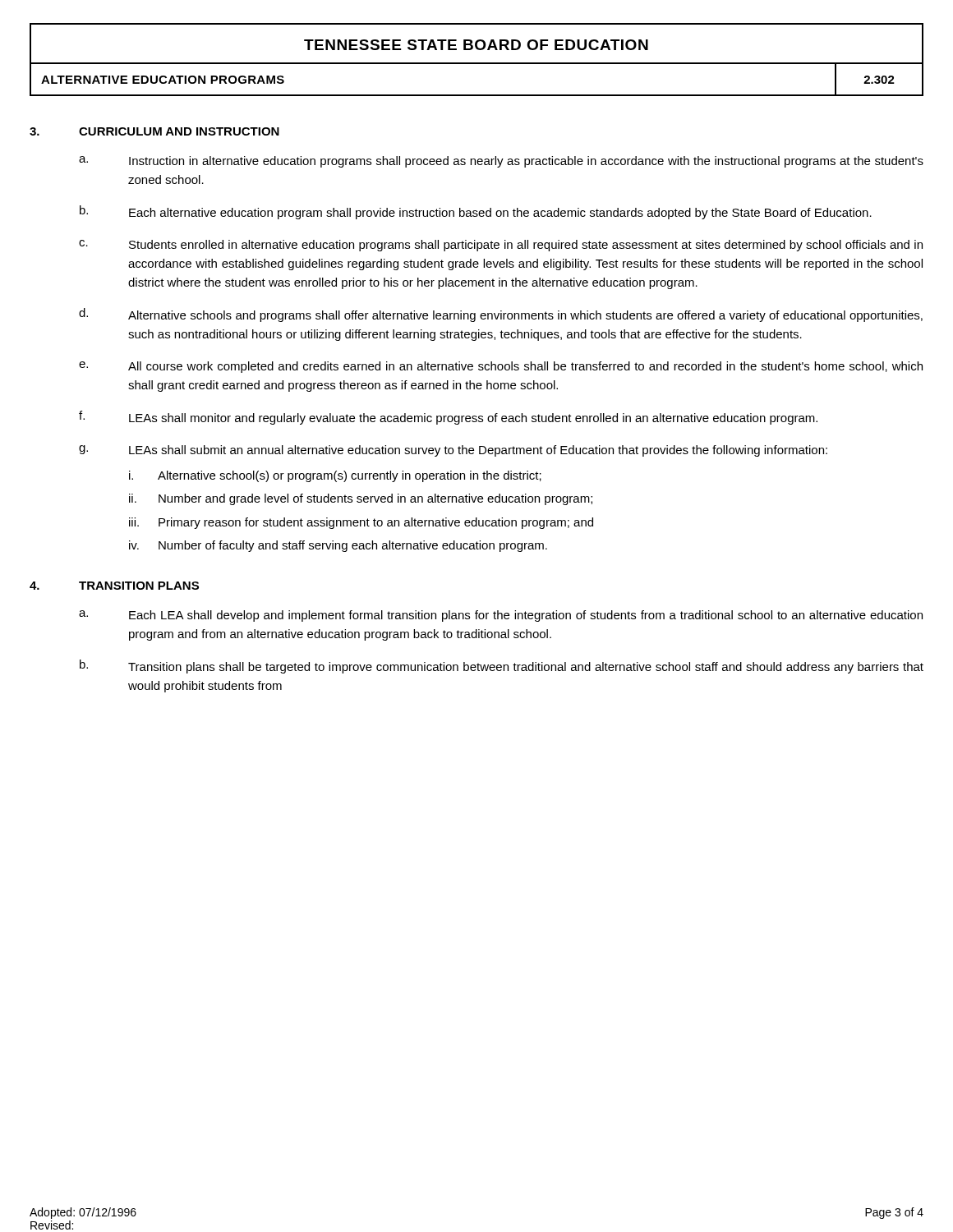This screenshot has width=953, height=1232.
Task: Select the element starting "b. Transition plans shall be"
Action: pos(501,676)
